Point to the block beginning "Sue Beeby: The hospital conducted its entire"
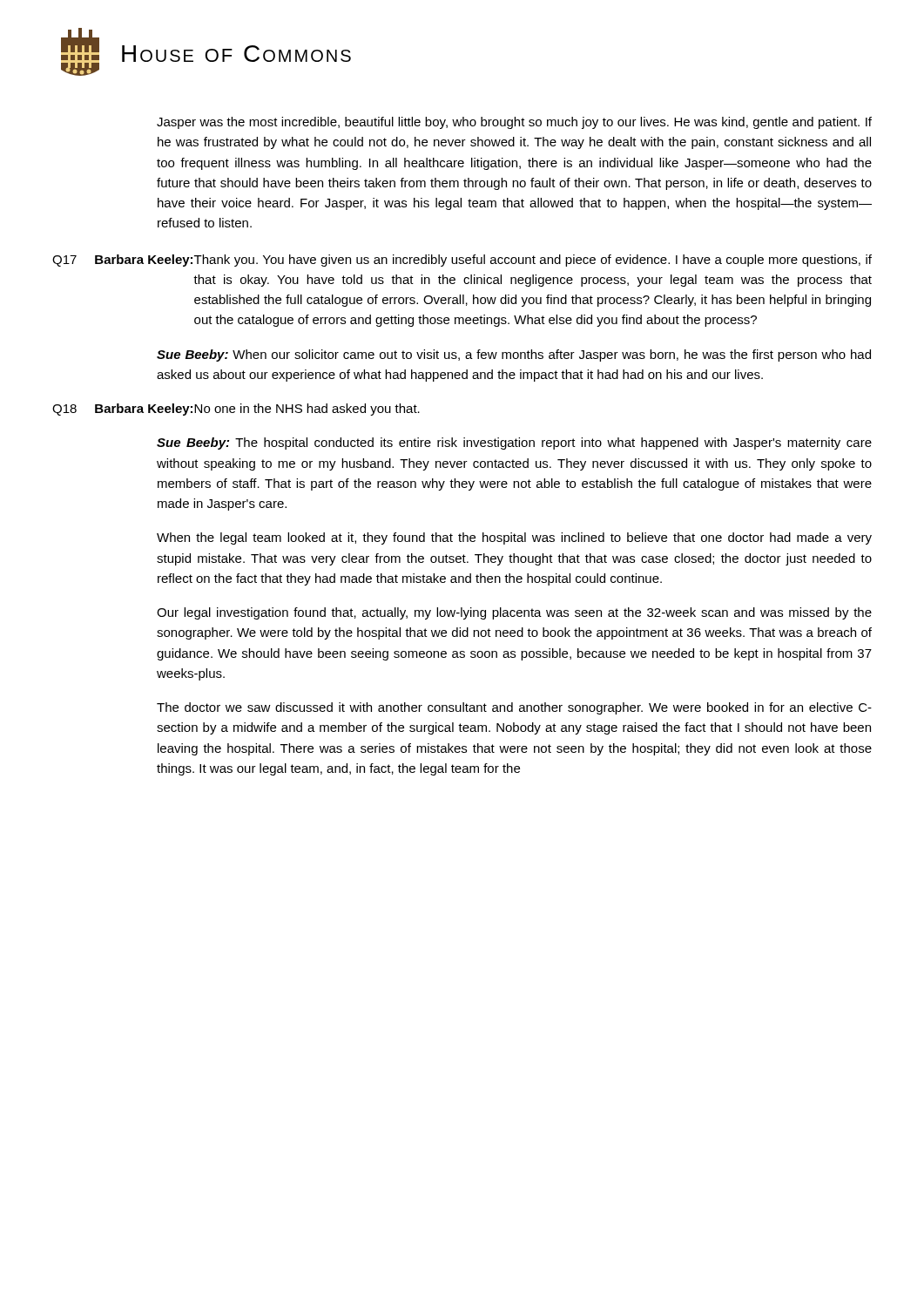The width and height of the screenshot is (924, 1307). point(514,473)
